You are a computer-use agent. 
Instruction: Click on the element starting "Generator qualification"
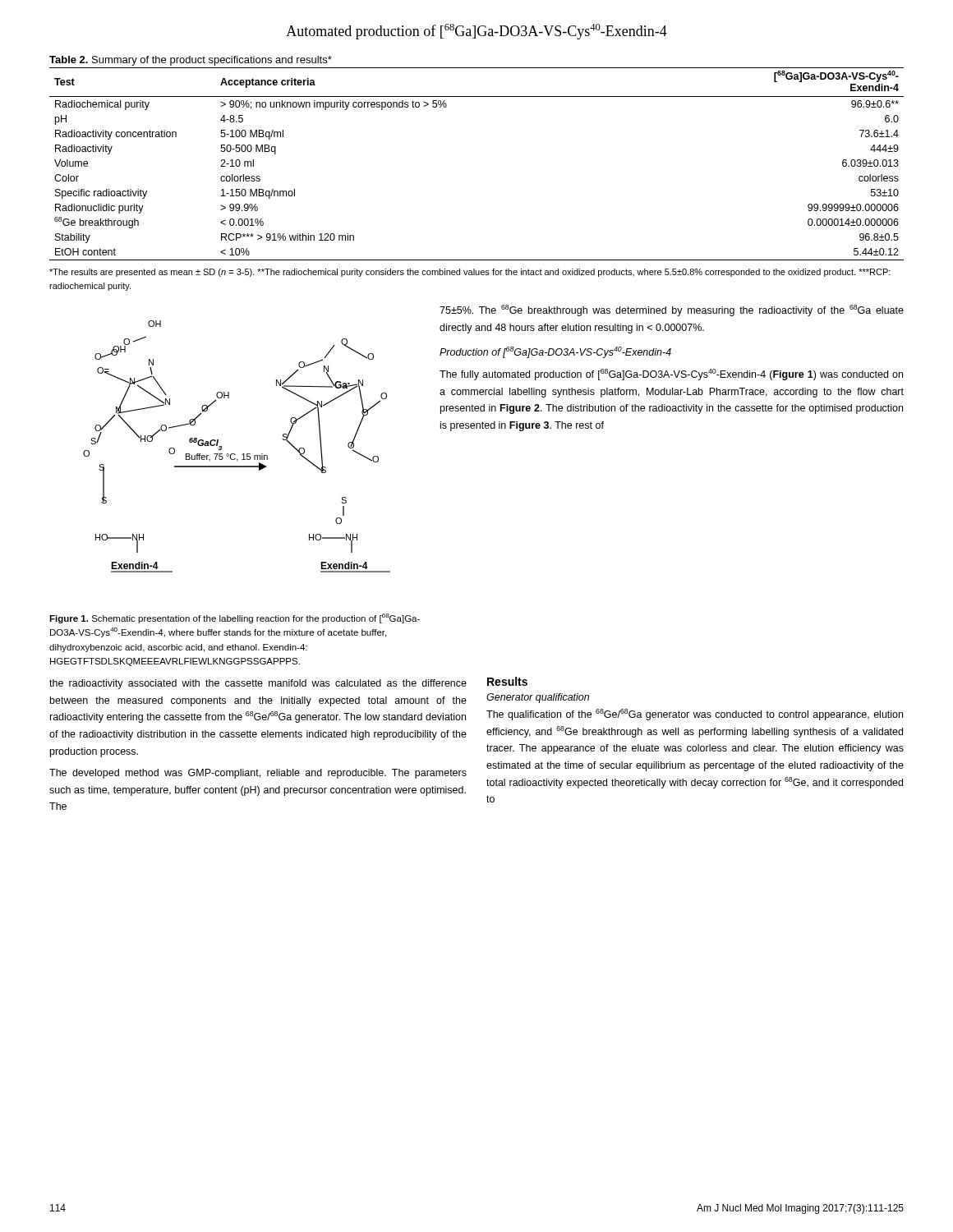point(538,697)
